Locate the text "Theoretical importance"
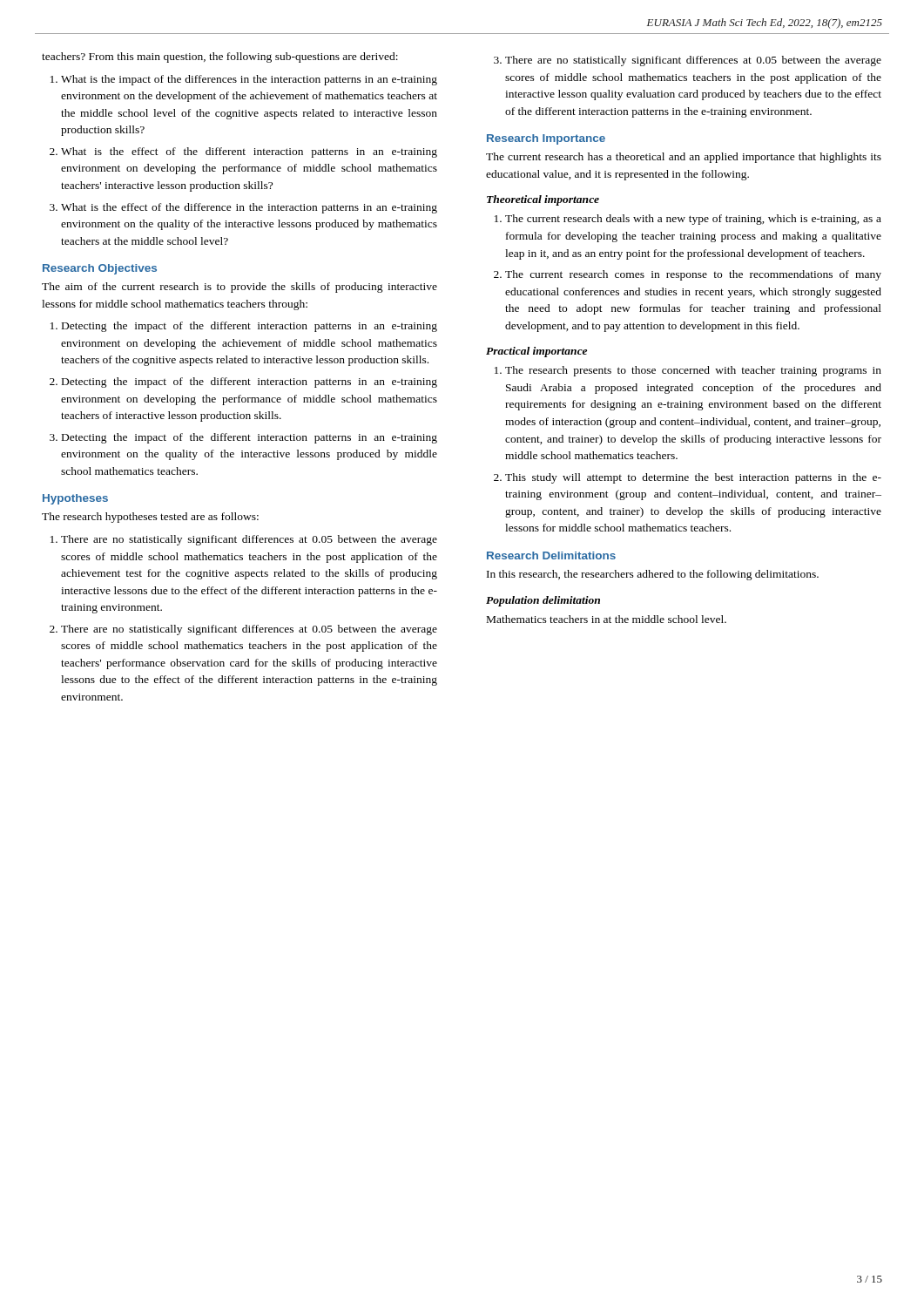Viewport: 924px width, 1307px height. 543,199
